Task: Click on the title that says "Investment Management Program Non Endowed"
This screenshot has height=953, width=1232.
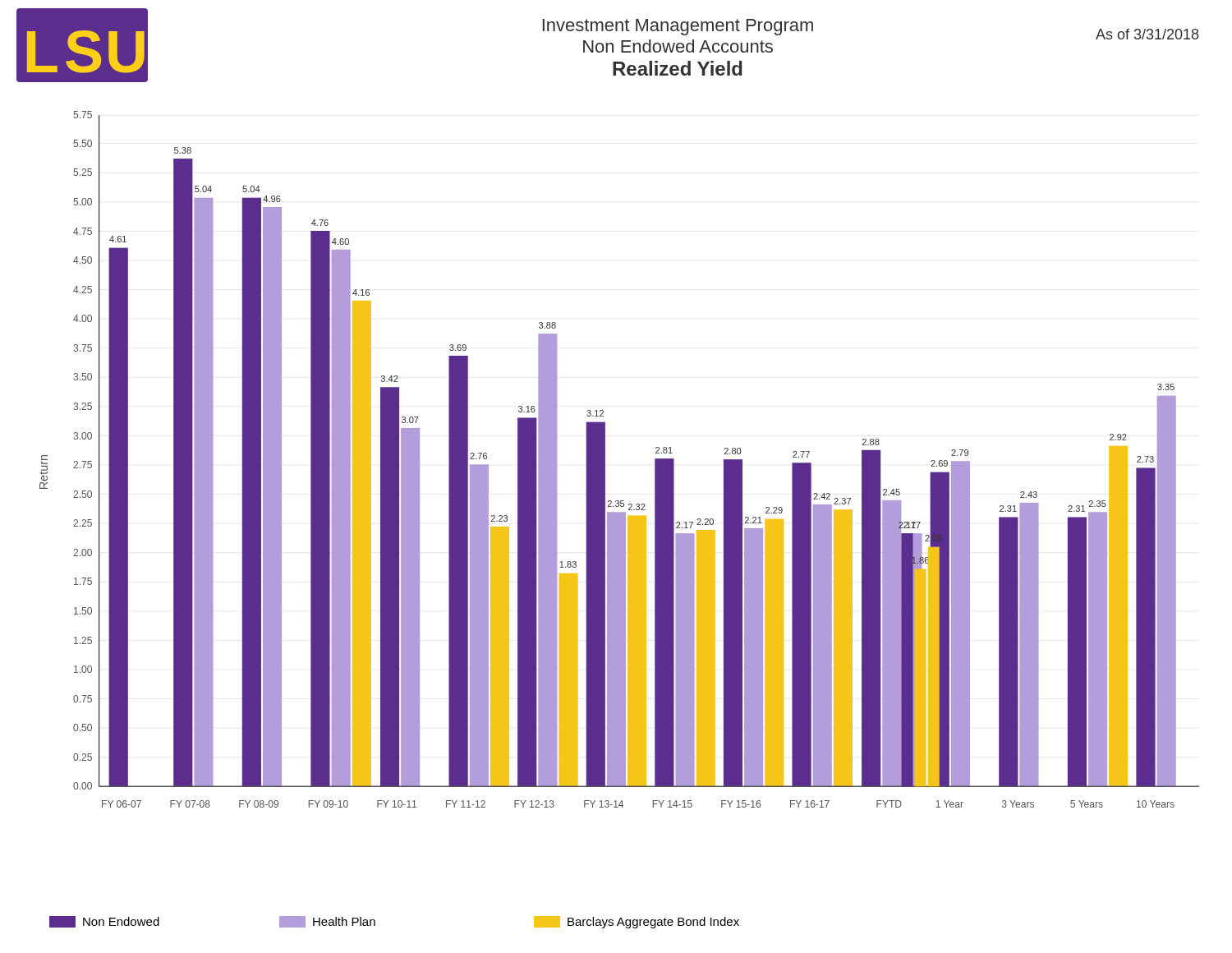Action: coord(678,48)
